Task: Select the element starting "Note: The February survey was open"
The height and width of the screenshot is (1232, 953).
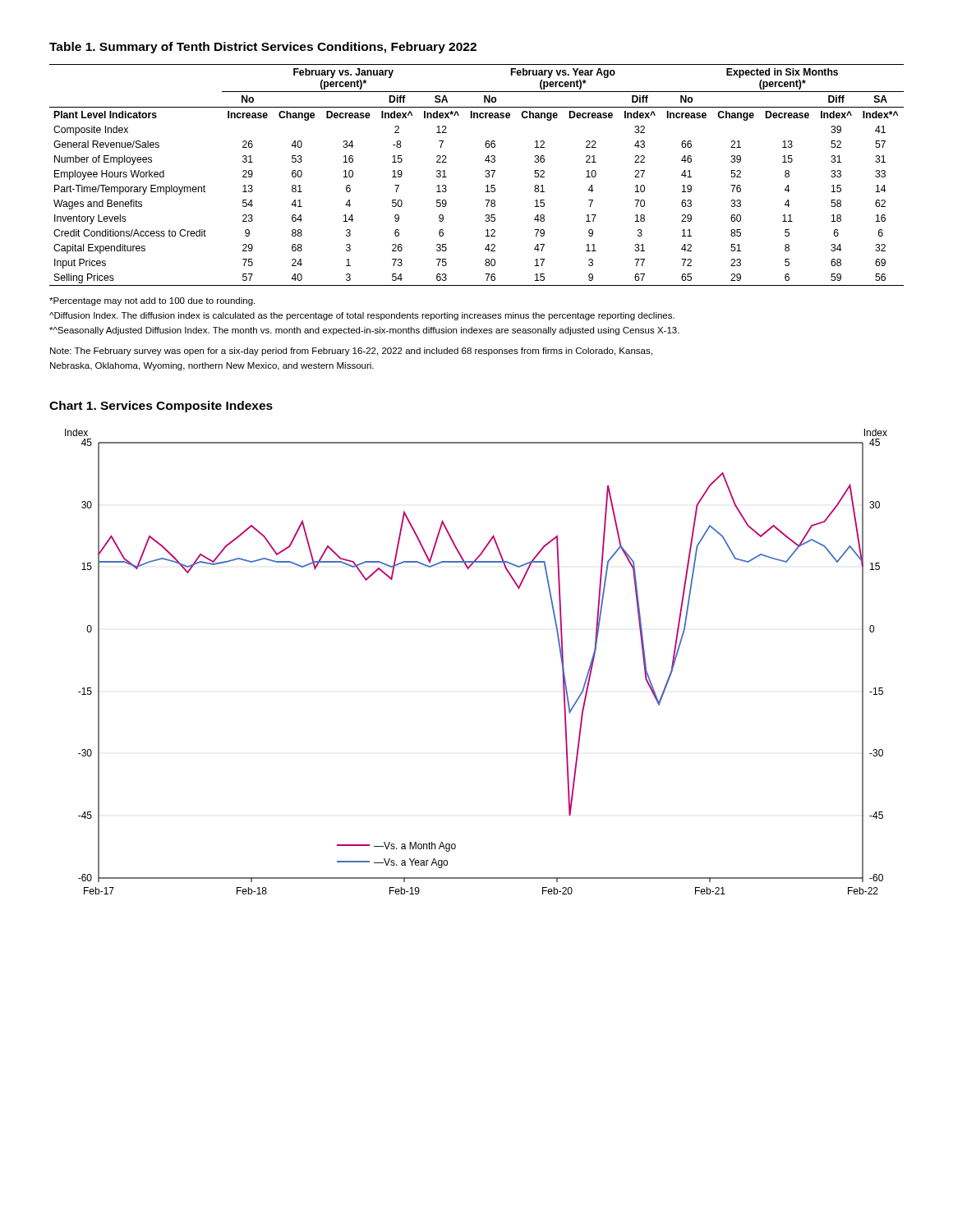Action: tap(351, 358)
